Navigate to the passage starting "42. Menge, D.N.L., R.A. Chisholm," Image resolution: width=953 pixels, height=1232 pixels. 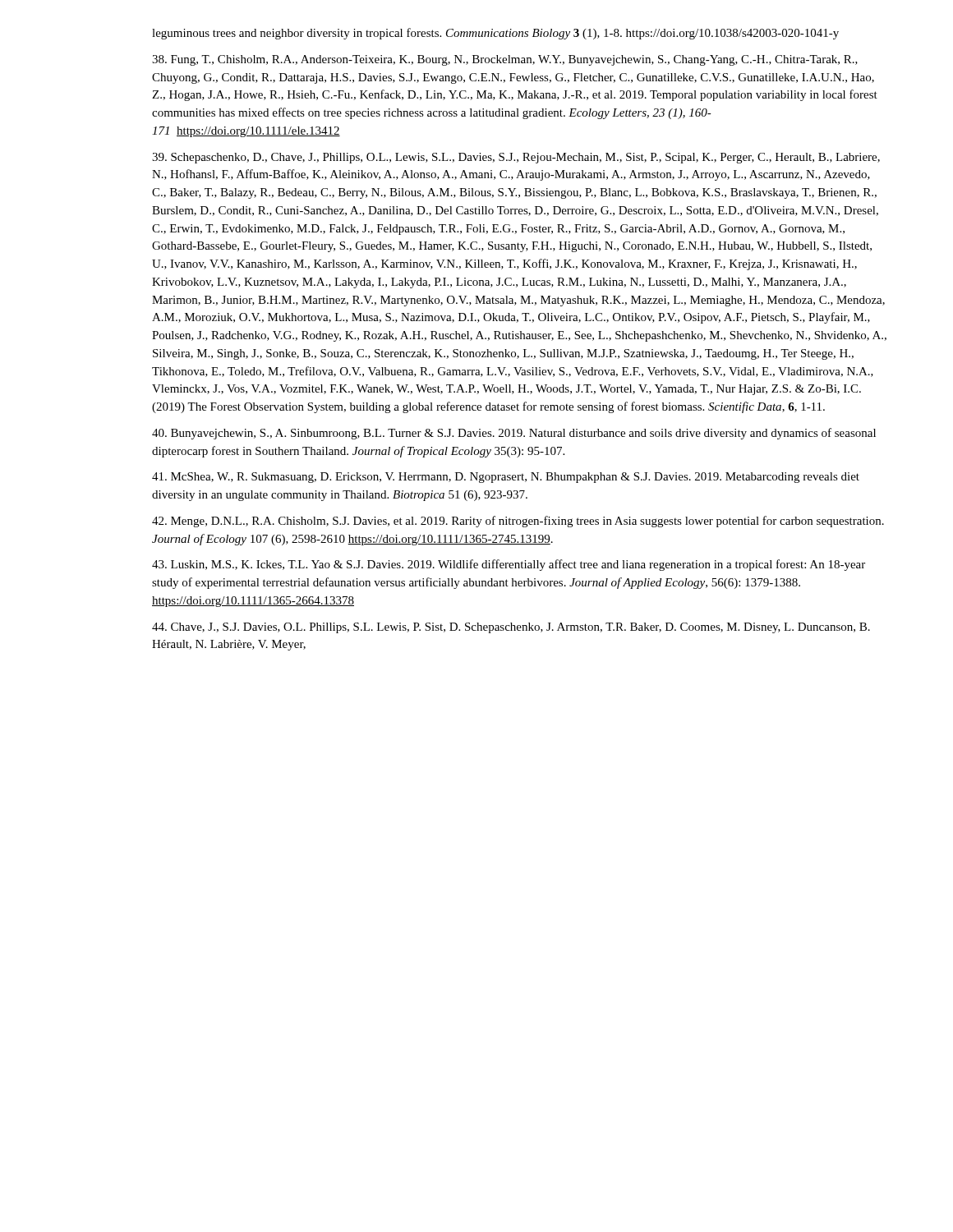pyautogui.click(x=518, y=529)
